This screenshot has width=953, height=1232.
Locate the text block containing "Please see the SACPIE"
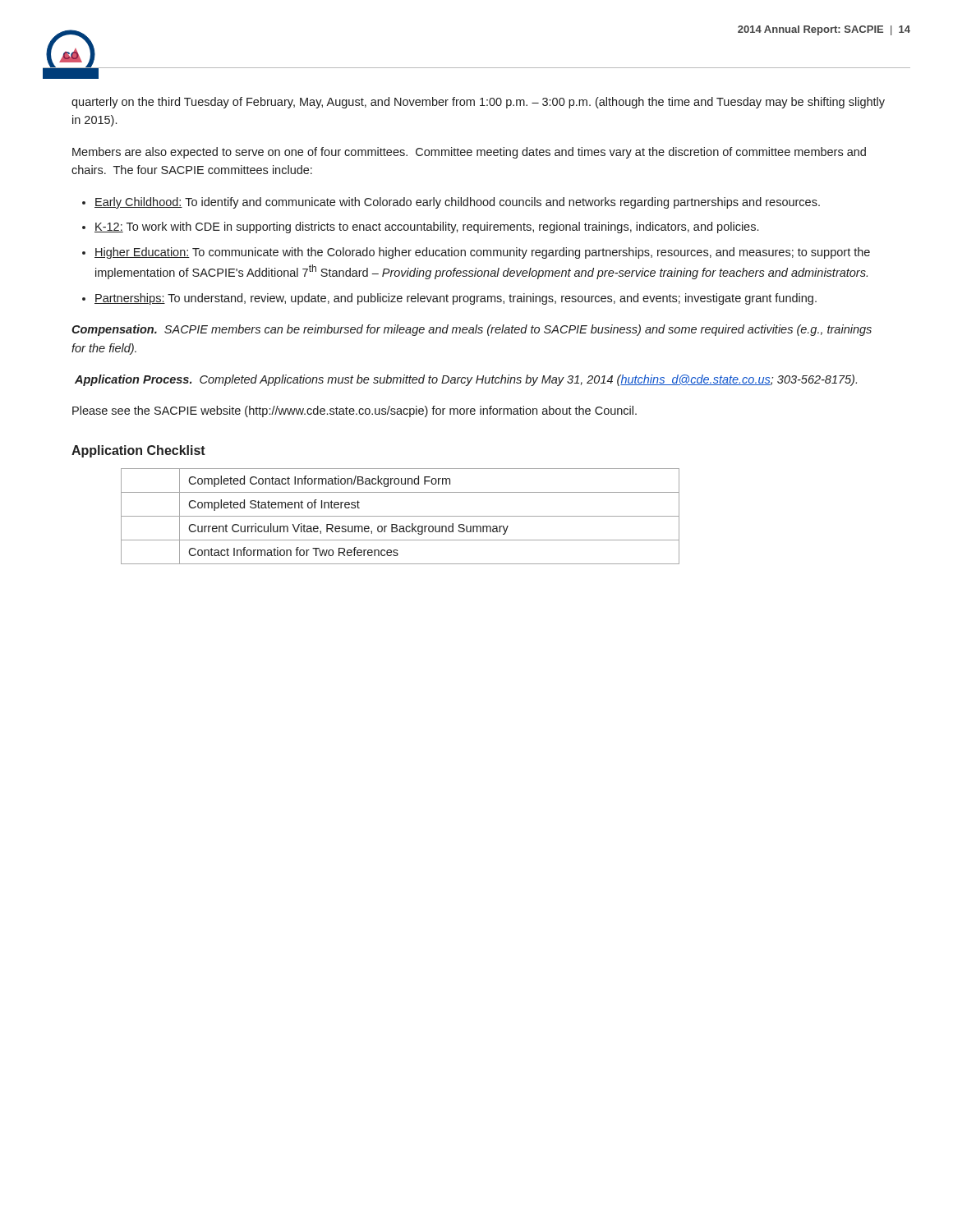(355, 411)
